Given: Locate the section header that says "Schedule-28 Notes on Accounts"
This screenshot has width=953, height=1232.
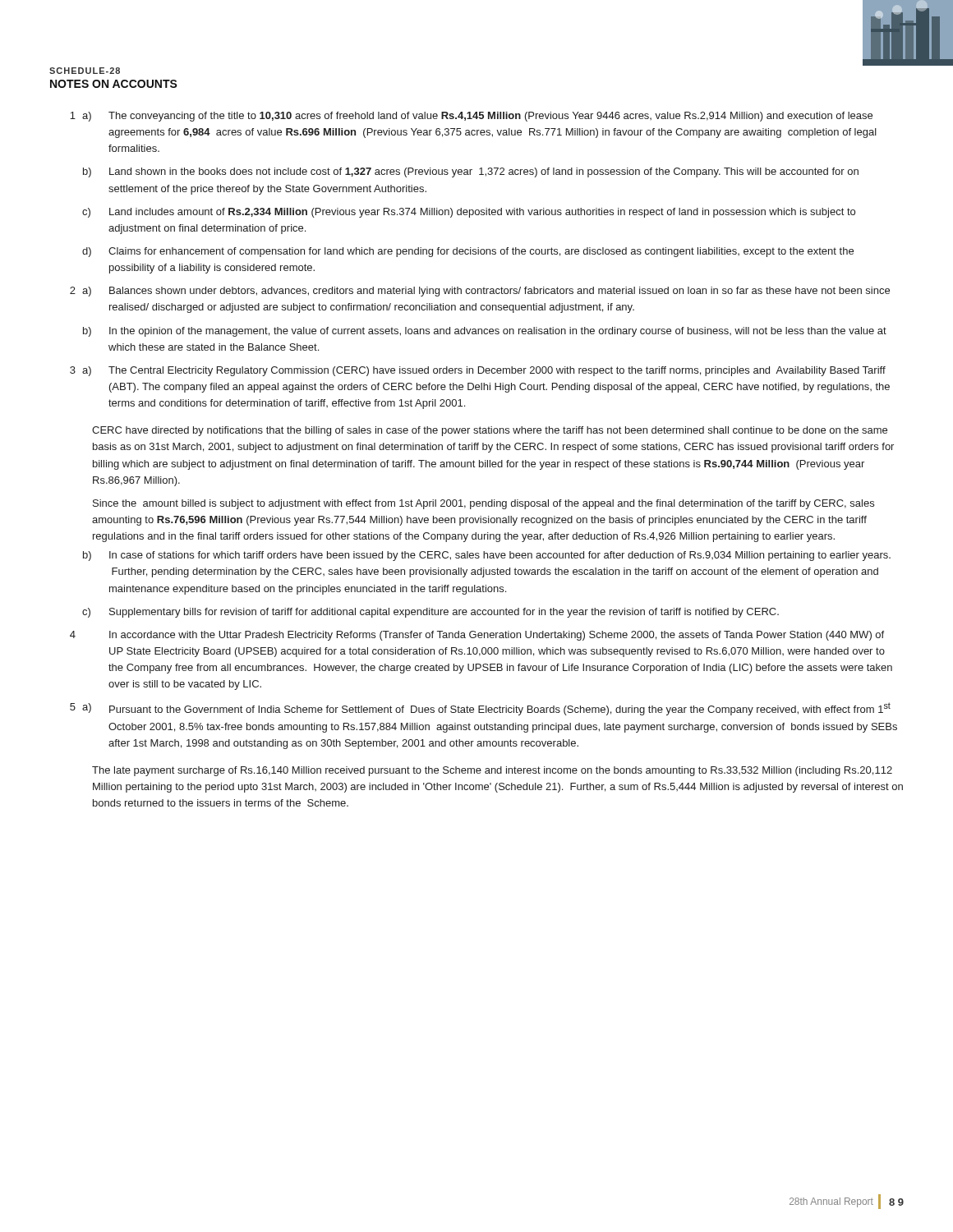Looking at the screenshot, I should coord(85,71).
